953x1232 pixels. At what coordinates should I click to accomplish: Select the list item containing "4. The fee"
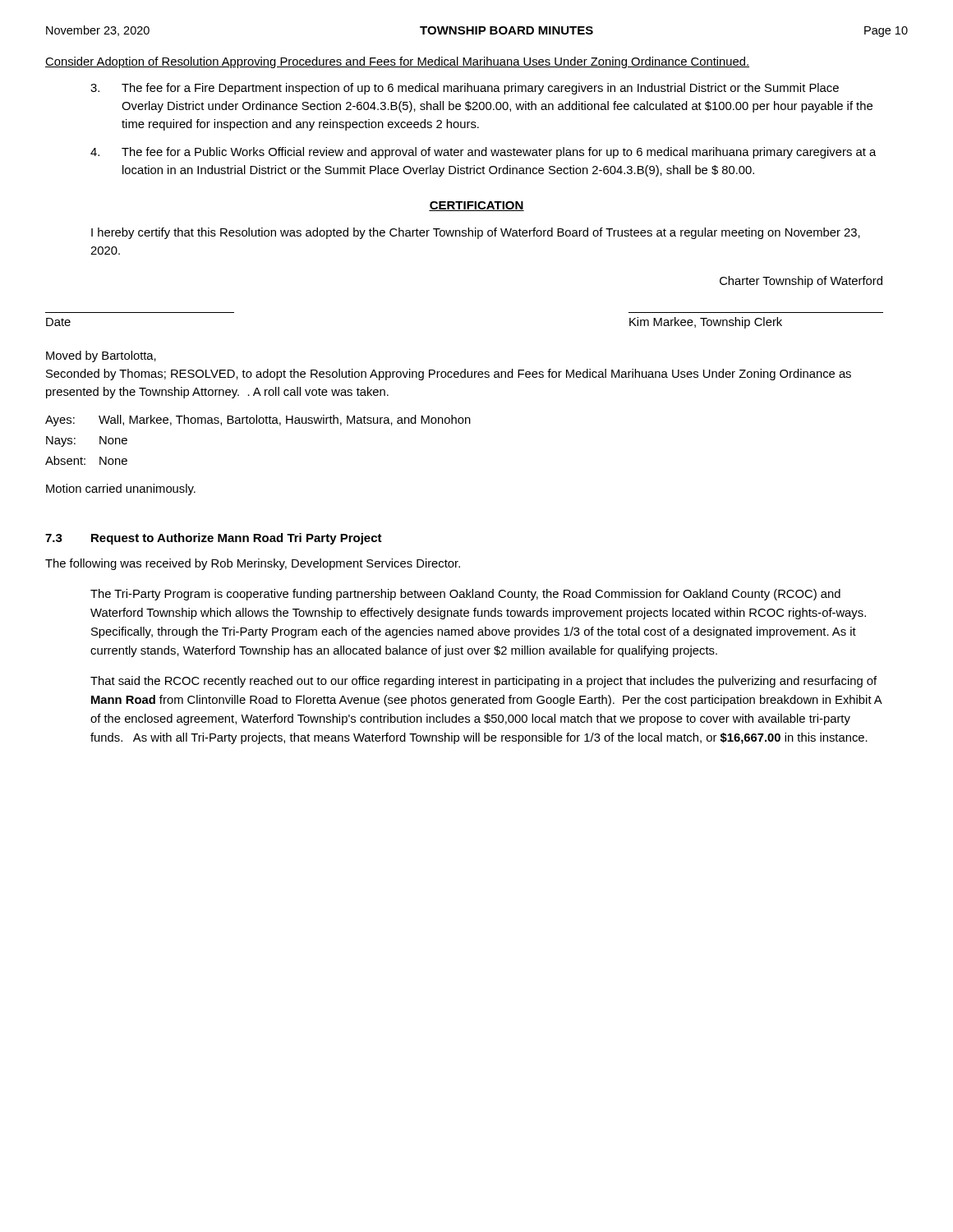point(487,161)
